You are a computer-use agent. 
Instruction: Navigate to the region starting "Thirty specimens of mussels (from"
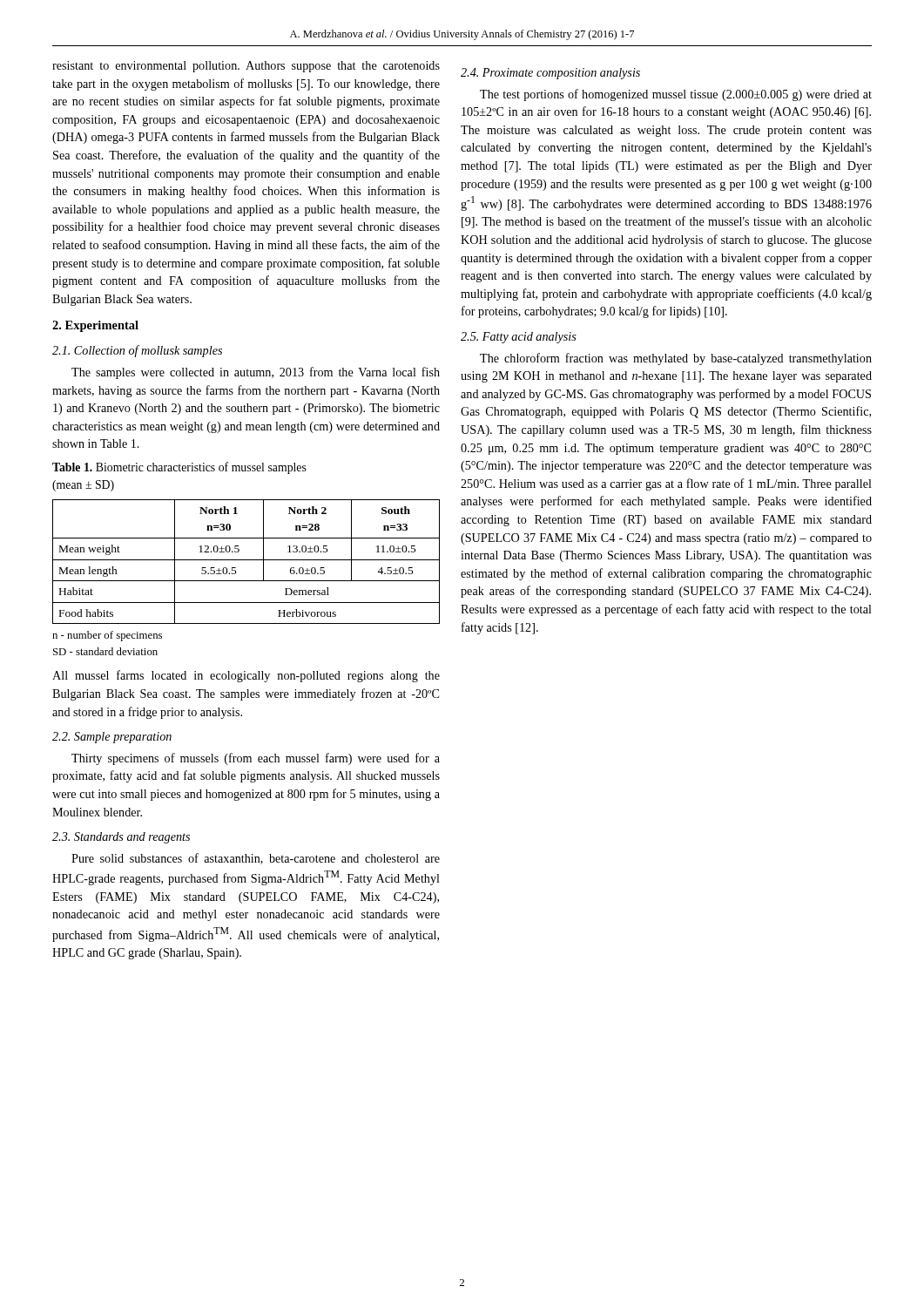pyautogui.click(x=246, y=785)
